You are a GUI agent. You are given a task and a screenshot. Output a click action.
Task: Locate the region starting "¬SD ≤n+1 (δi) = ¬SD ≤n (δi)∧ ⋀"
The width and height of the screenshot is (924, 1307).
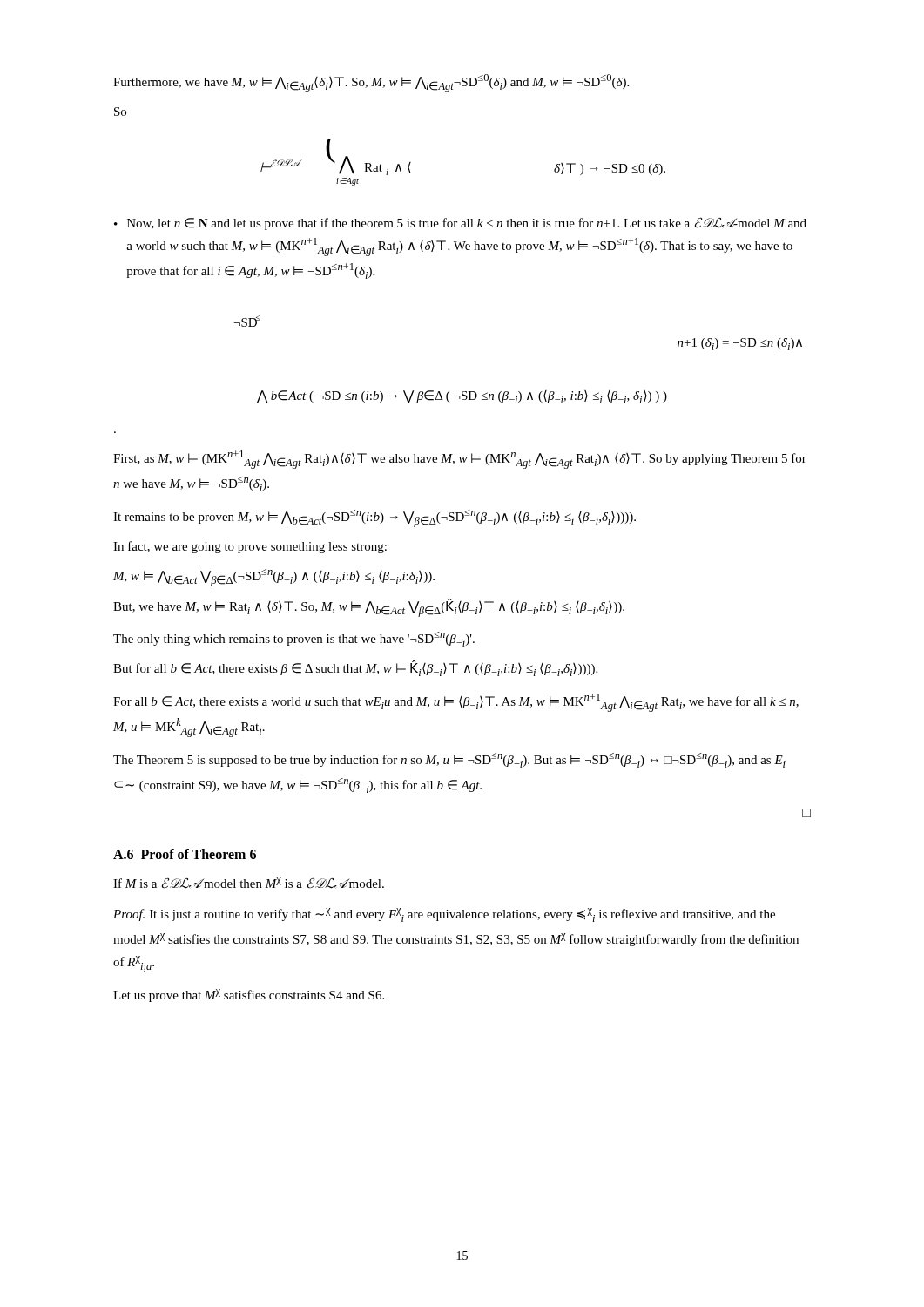pos(247,321)
